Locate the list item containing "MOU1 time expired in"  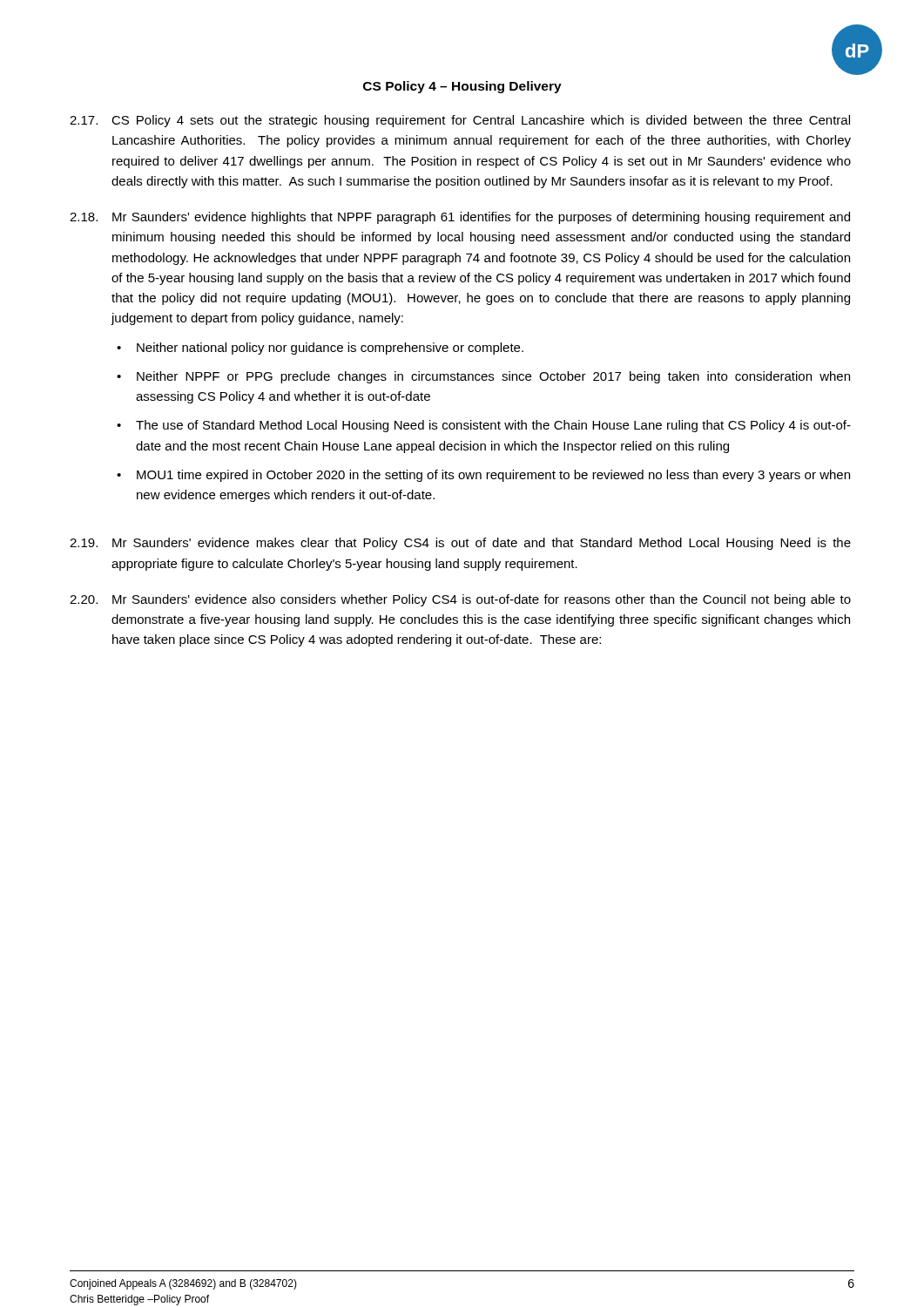click(x=493, y=484)
